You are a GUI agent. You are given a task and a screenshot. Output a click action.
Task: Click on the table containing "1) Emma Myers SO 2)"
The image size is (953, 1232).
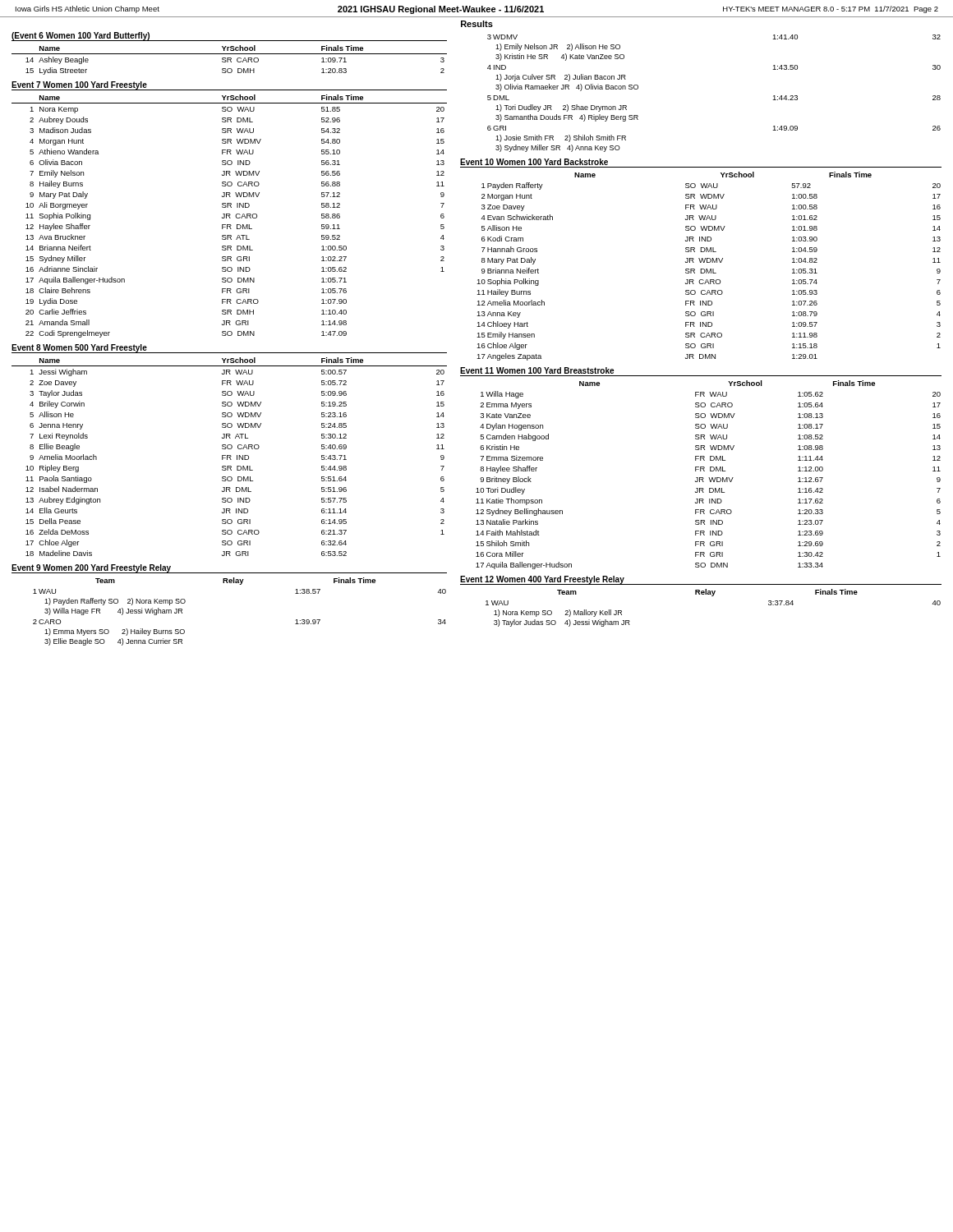point(229,611)
